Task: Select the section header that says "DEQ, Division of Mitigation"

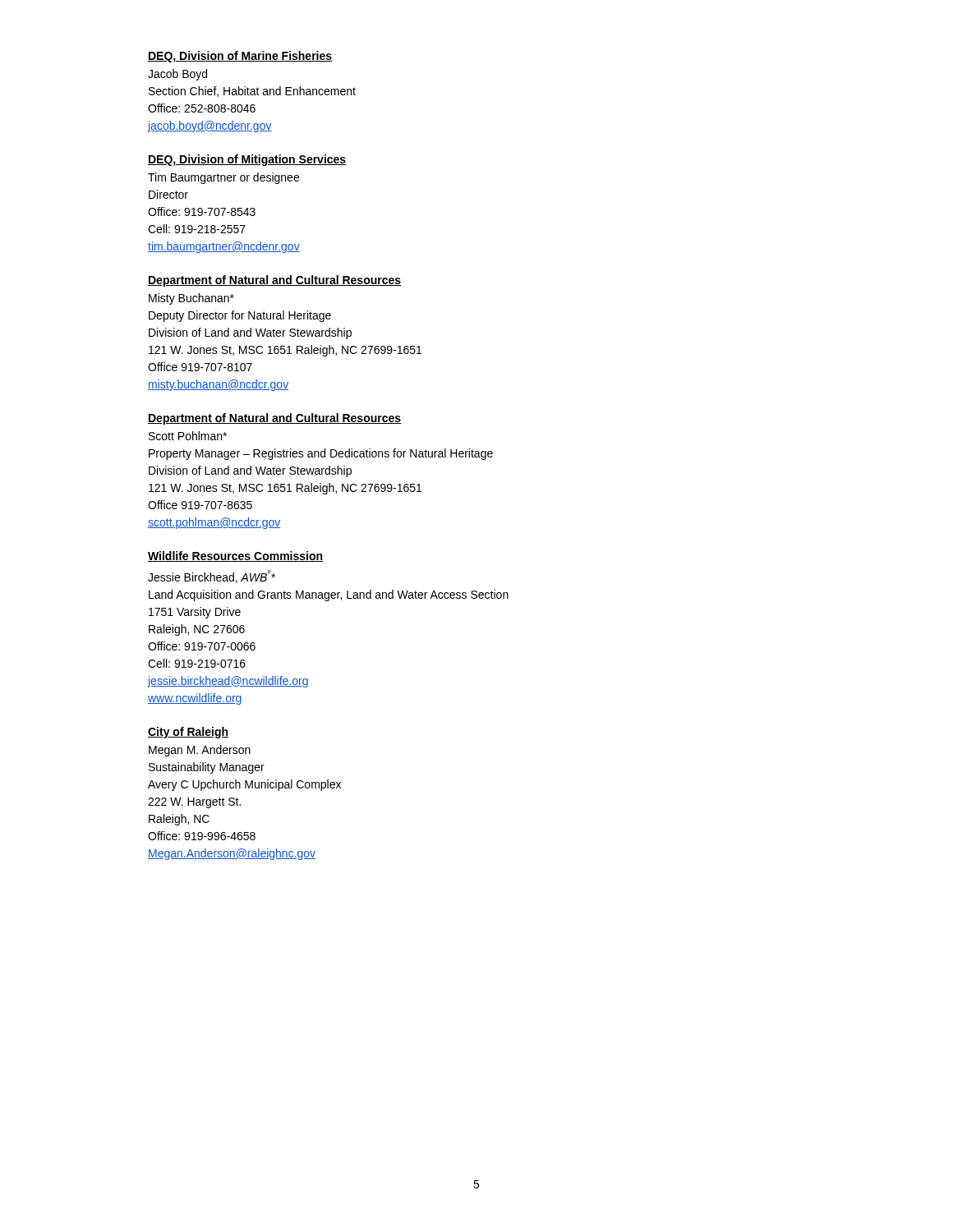Action: 247,159
